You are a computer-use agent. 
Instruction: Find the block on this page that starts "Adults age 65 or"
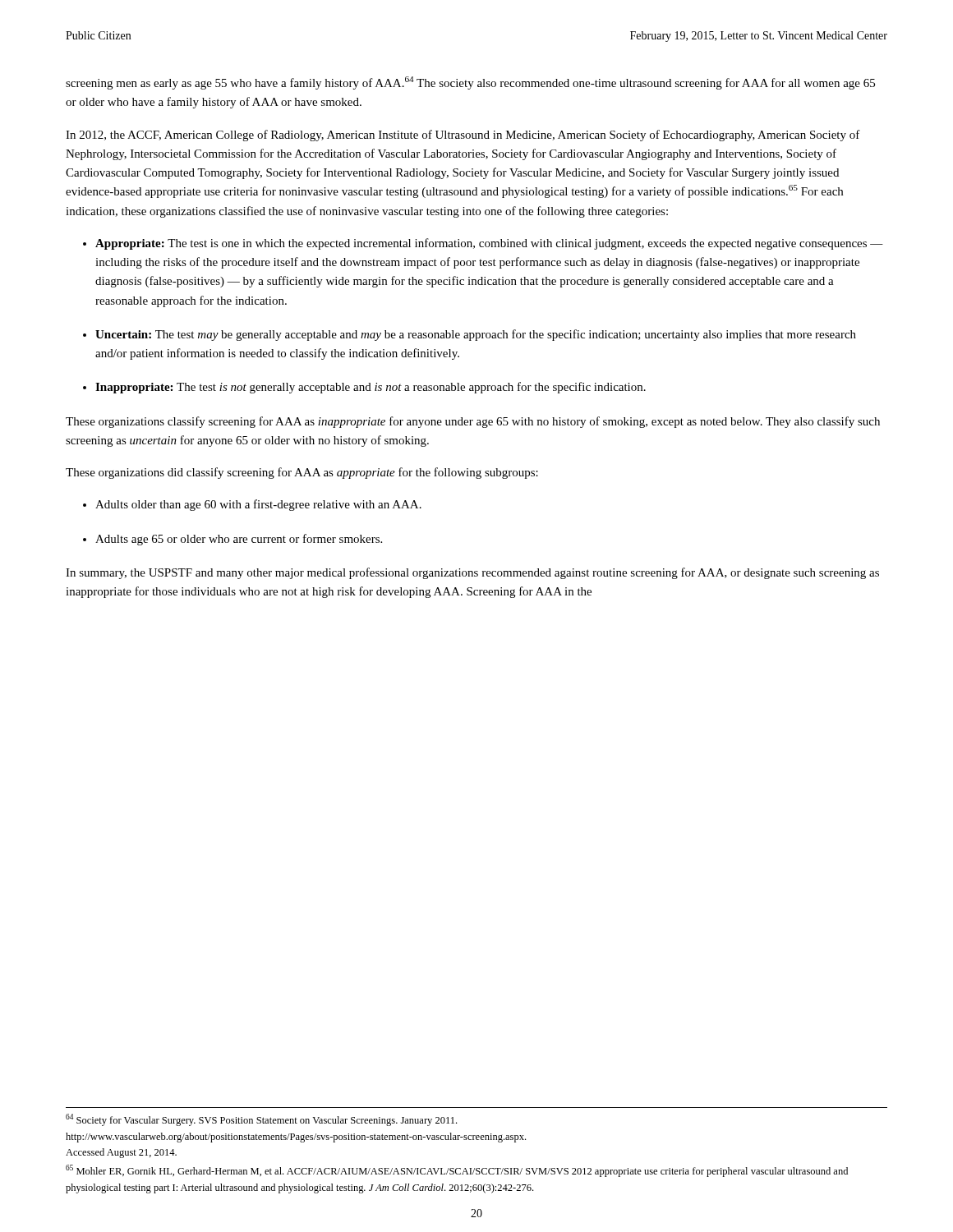[x=239, y=538]
